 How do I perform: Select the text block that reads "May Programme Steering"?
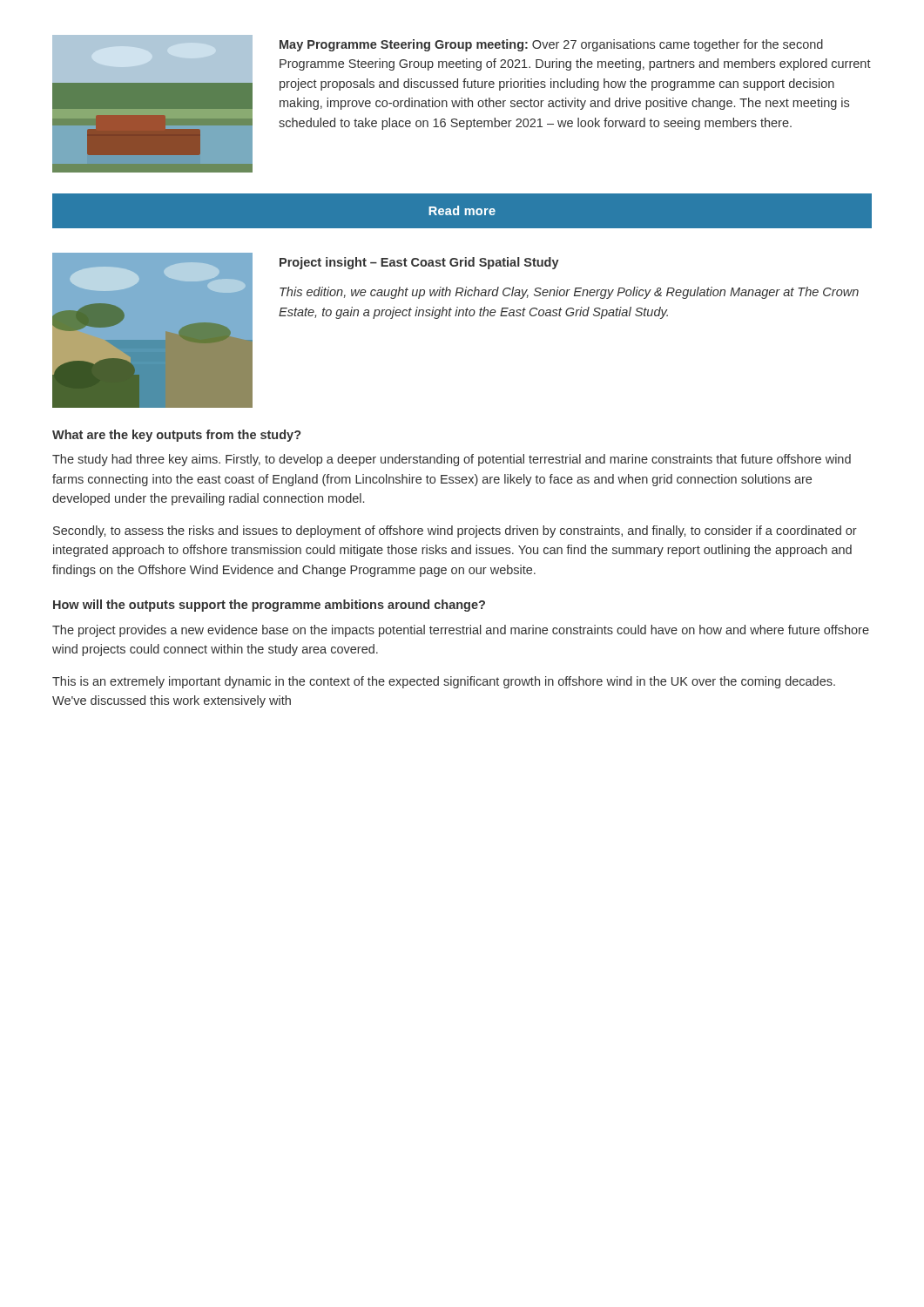coord(575,84)
